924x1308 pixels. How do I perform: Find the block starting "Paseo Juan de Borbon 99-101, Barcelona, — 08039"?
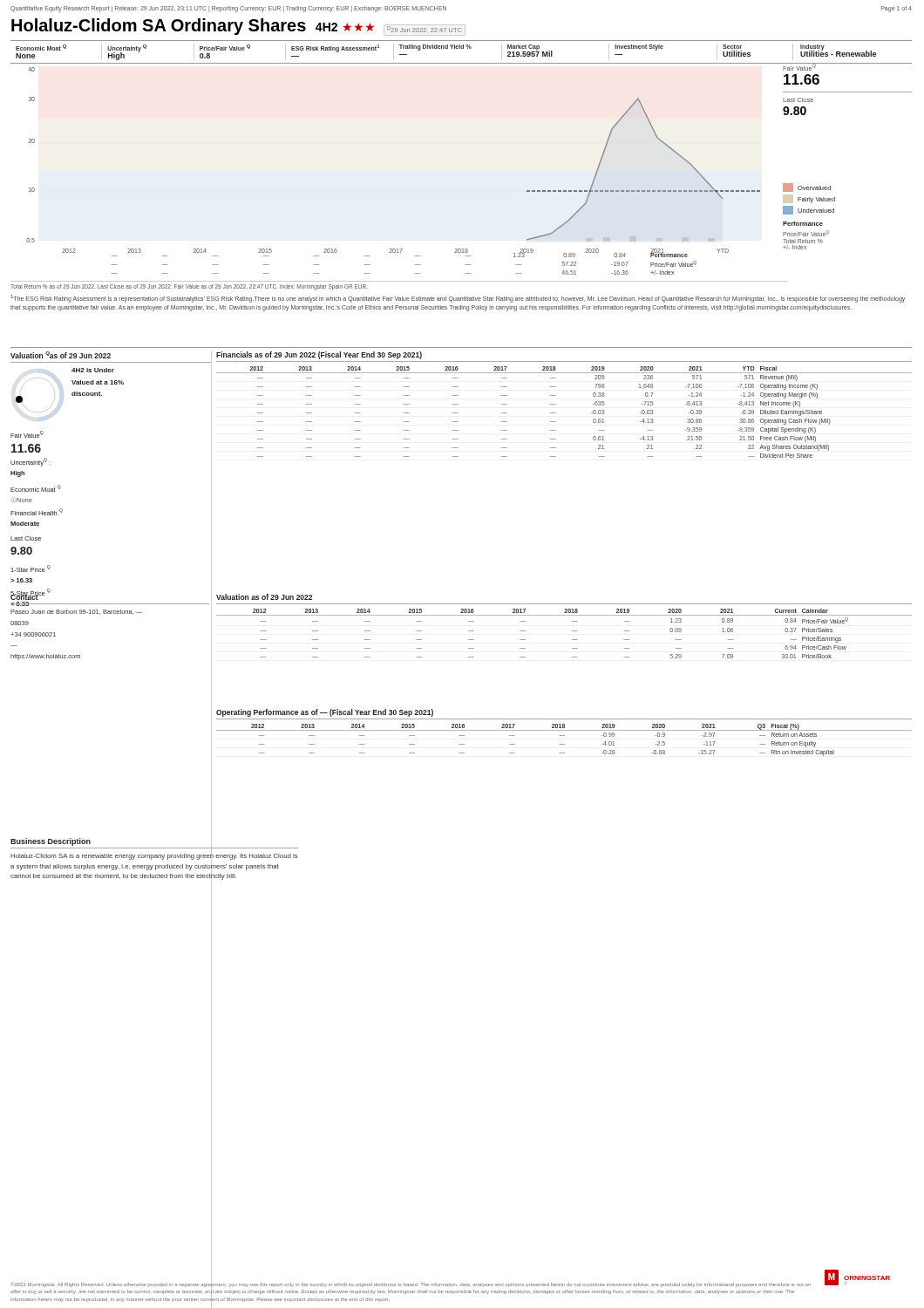click(x=76, y=612)
